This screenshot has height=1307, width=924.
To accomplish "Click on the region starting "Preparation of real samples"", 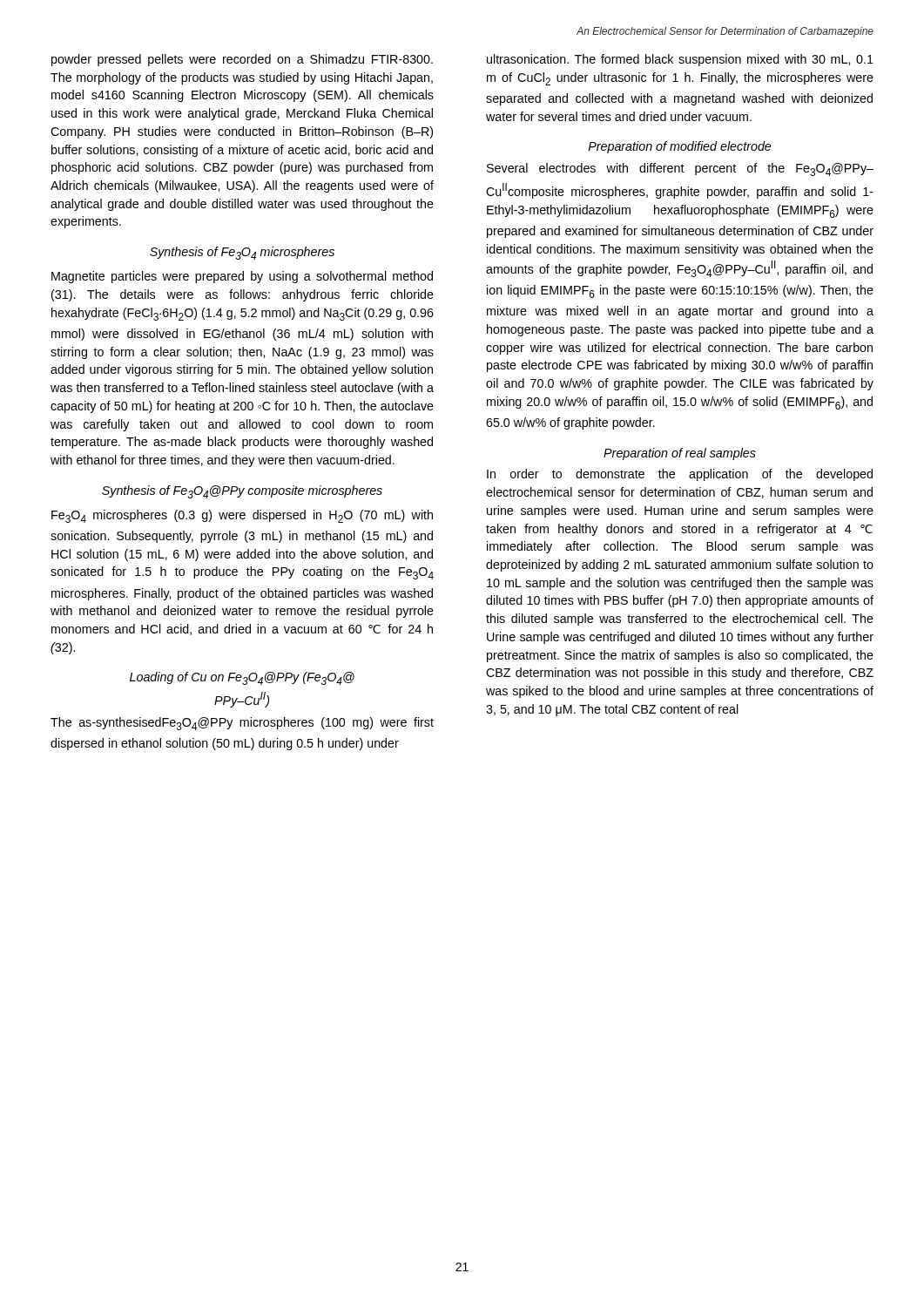I will [x=680, y=453].
